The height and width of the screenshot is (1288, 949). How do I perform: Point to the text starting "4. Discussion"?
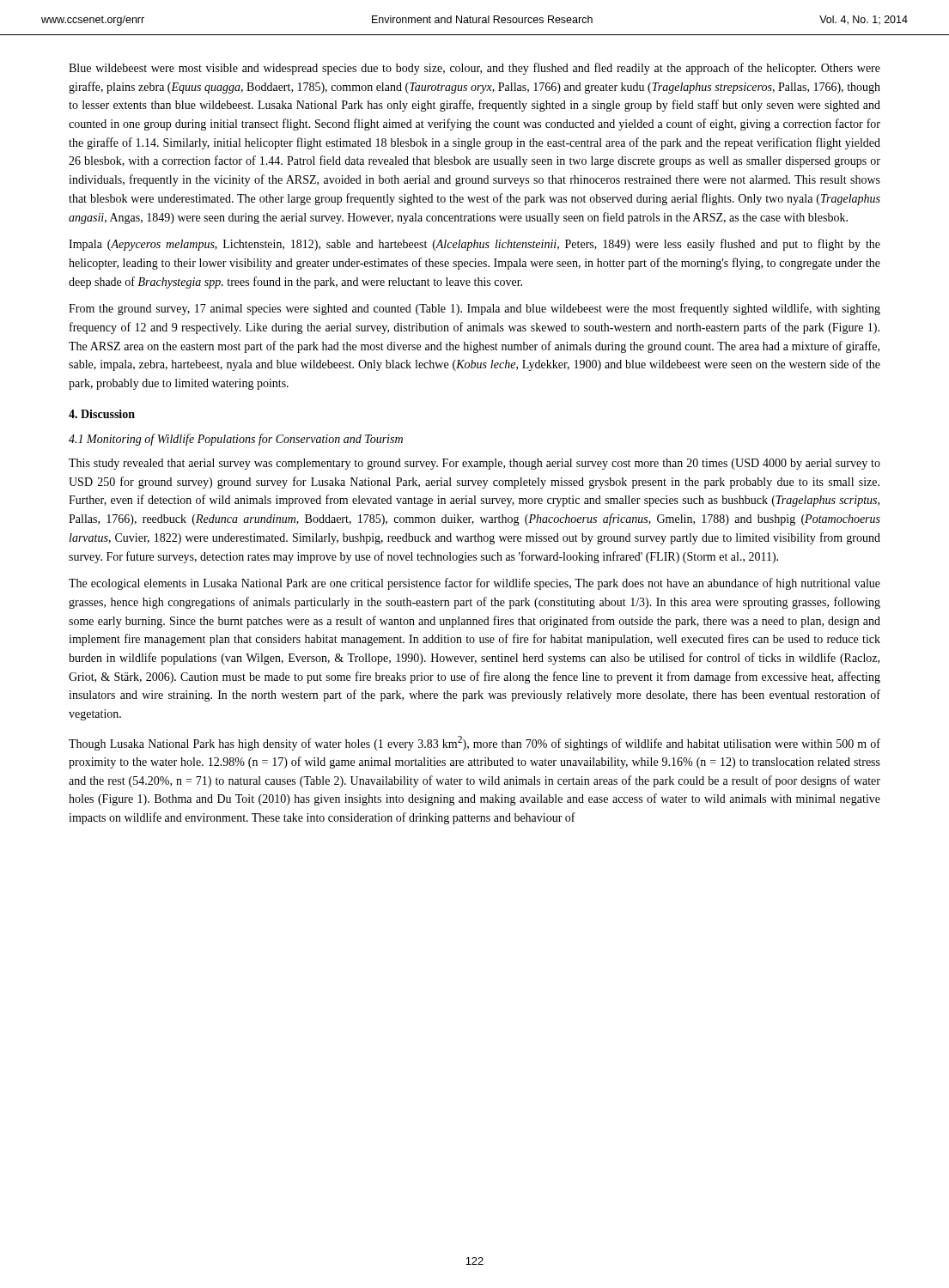102,414
